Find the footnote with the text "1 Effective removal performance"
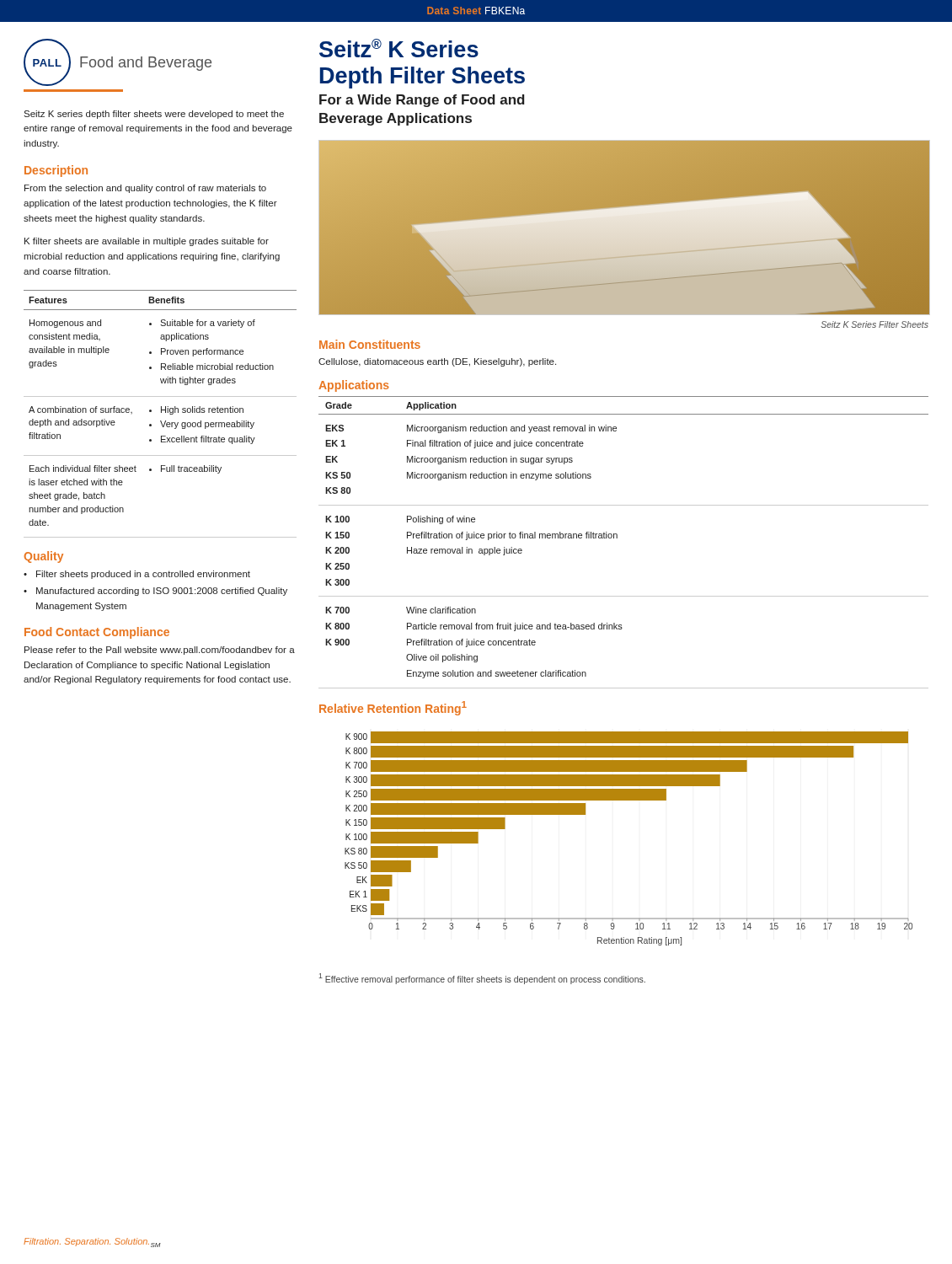Screen dimensions: 1264x952 pos(482,977)
